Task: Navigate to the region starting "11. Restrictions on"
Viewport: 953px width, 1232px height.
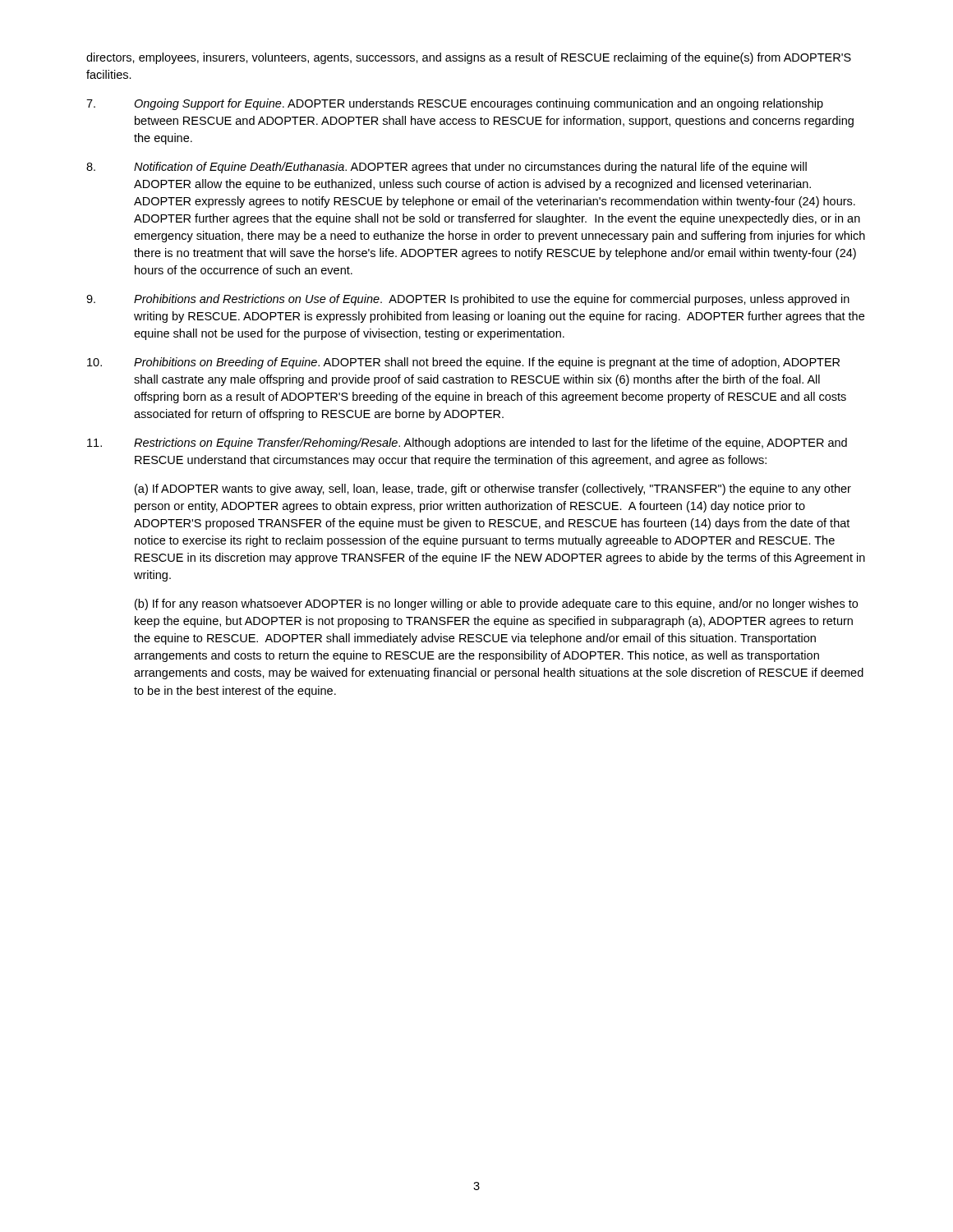Action: pyautogui.click(x=476, y=452)
